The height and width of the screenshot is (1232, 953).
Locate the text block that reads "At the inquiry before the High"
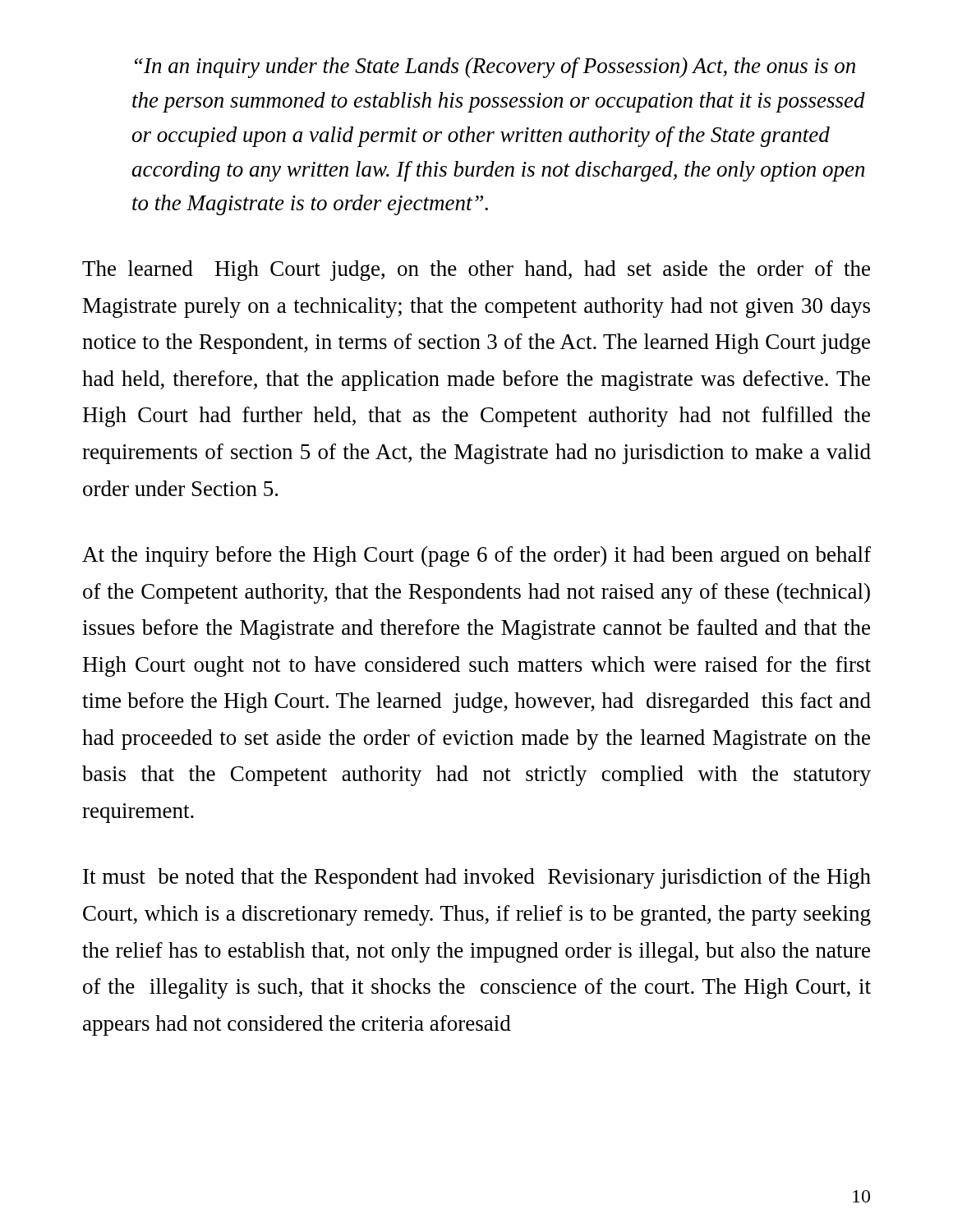click(x=476, y=682)
